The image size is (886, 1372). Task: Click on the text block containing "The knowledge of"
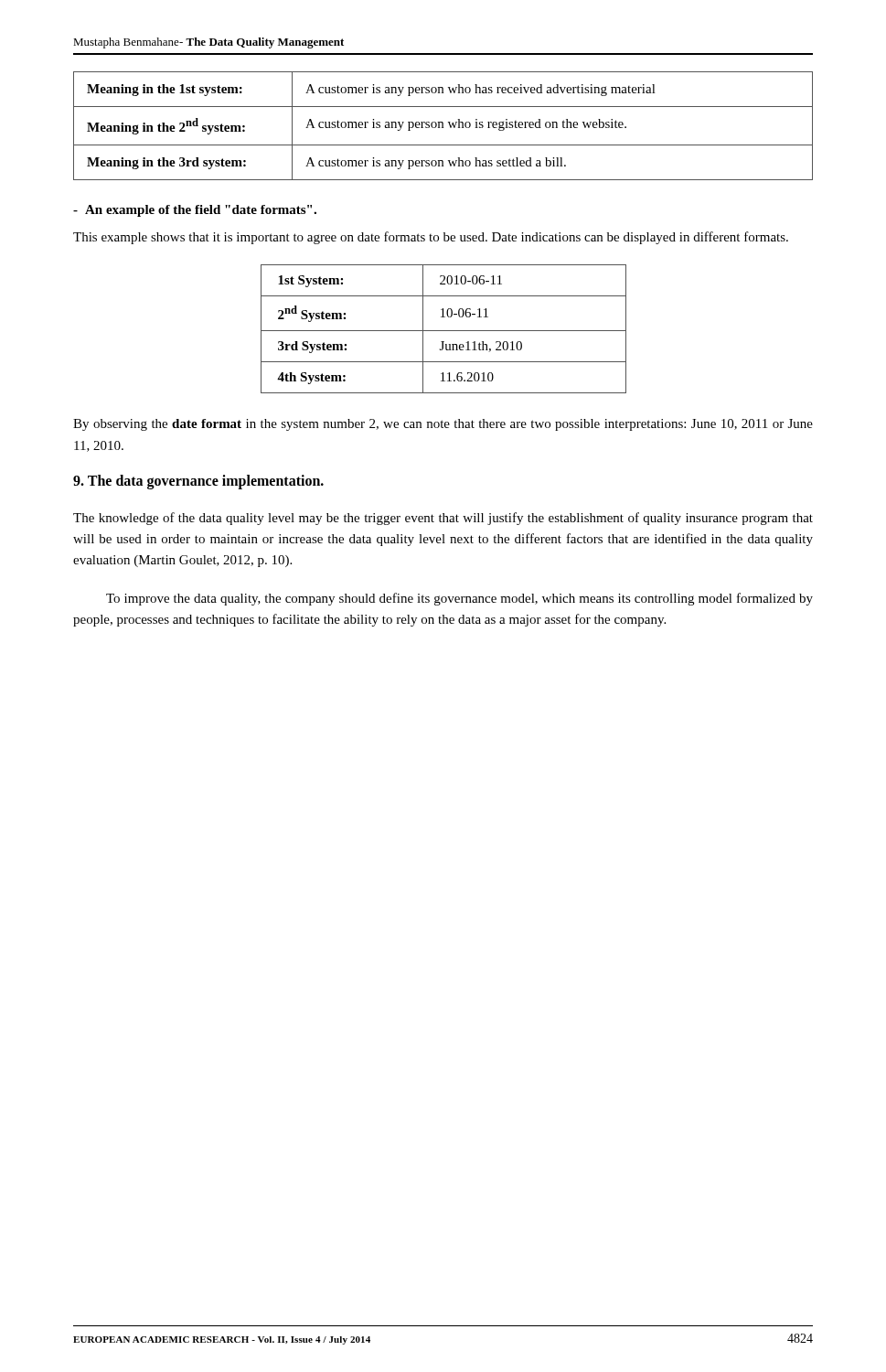443,539
